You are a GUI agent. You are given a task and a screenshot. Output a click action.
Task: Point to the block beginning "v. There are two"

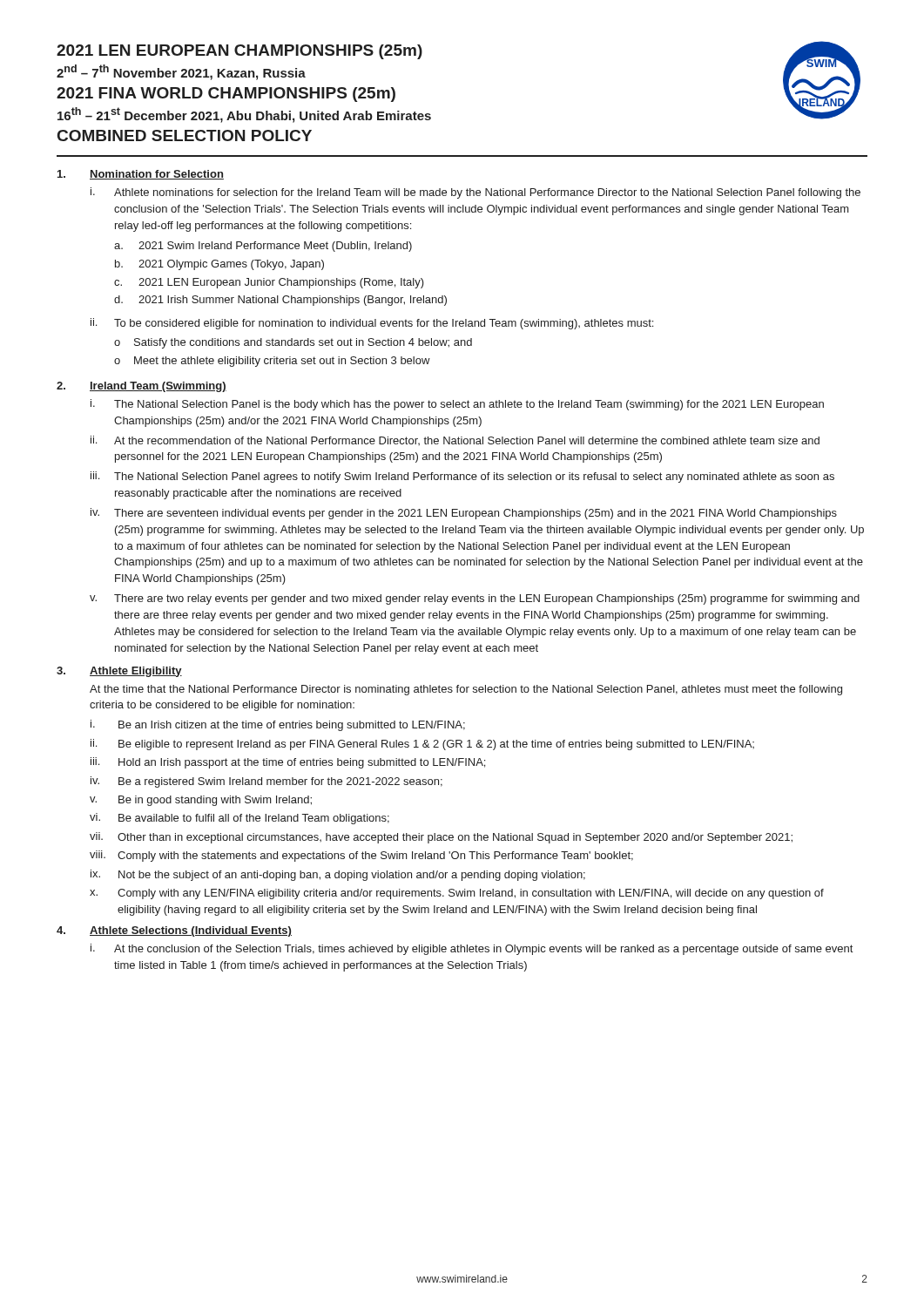(479, 624)
